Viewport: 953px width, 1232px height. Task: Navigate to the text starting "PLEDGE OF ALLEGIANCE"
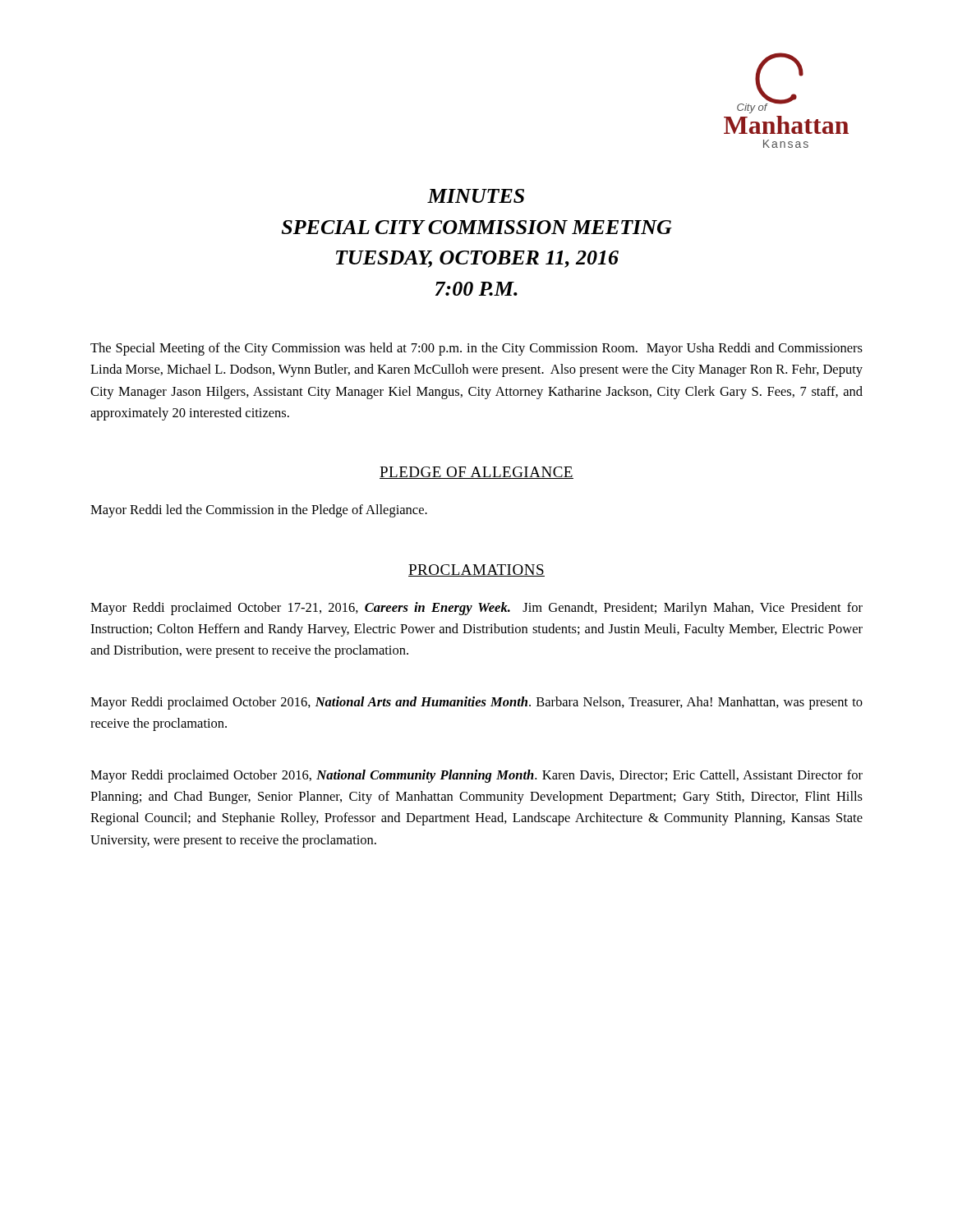[x=476, y=472]
